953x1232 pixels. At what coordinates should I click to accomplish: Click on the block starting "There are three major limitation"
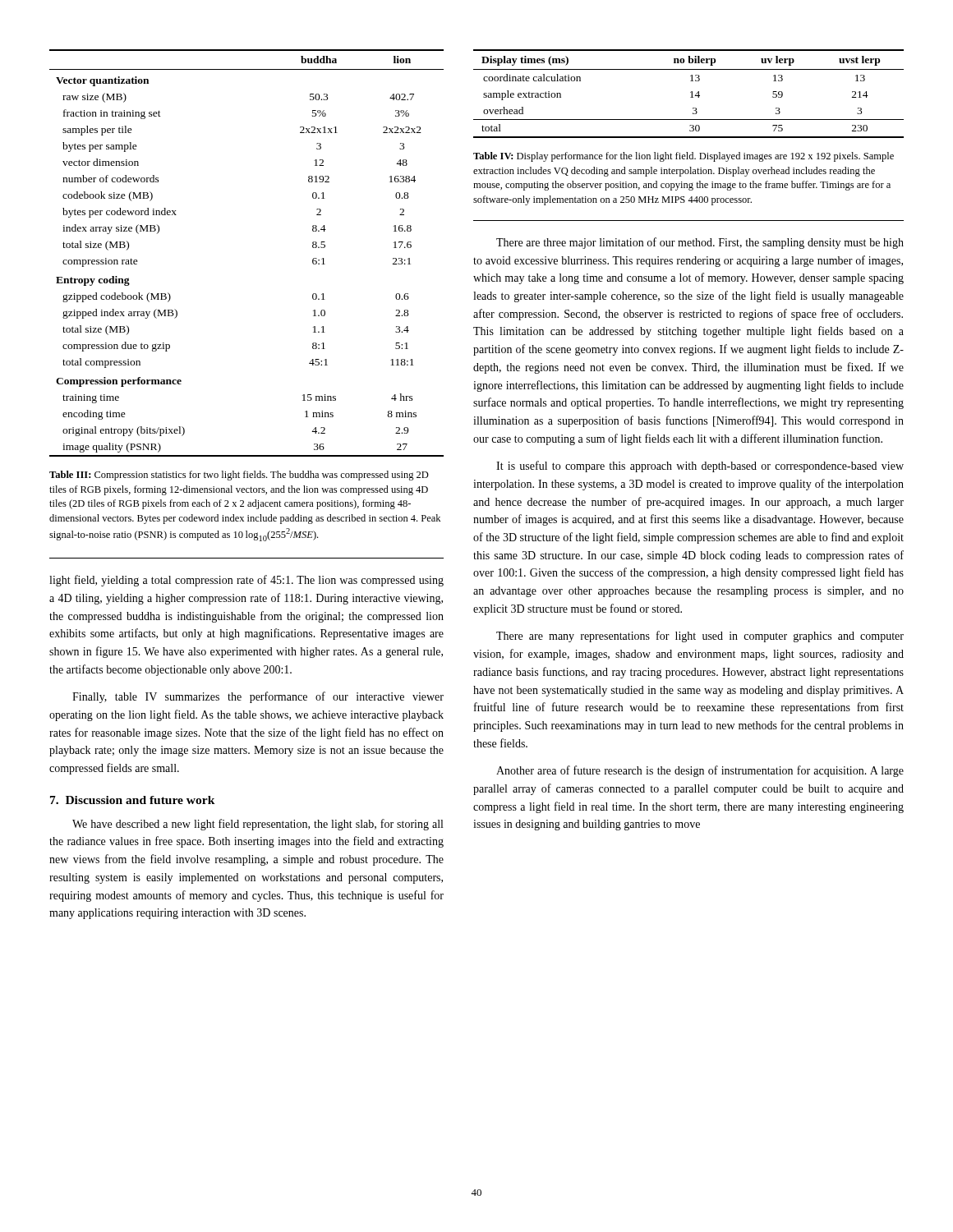tap(688, 341)
